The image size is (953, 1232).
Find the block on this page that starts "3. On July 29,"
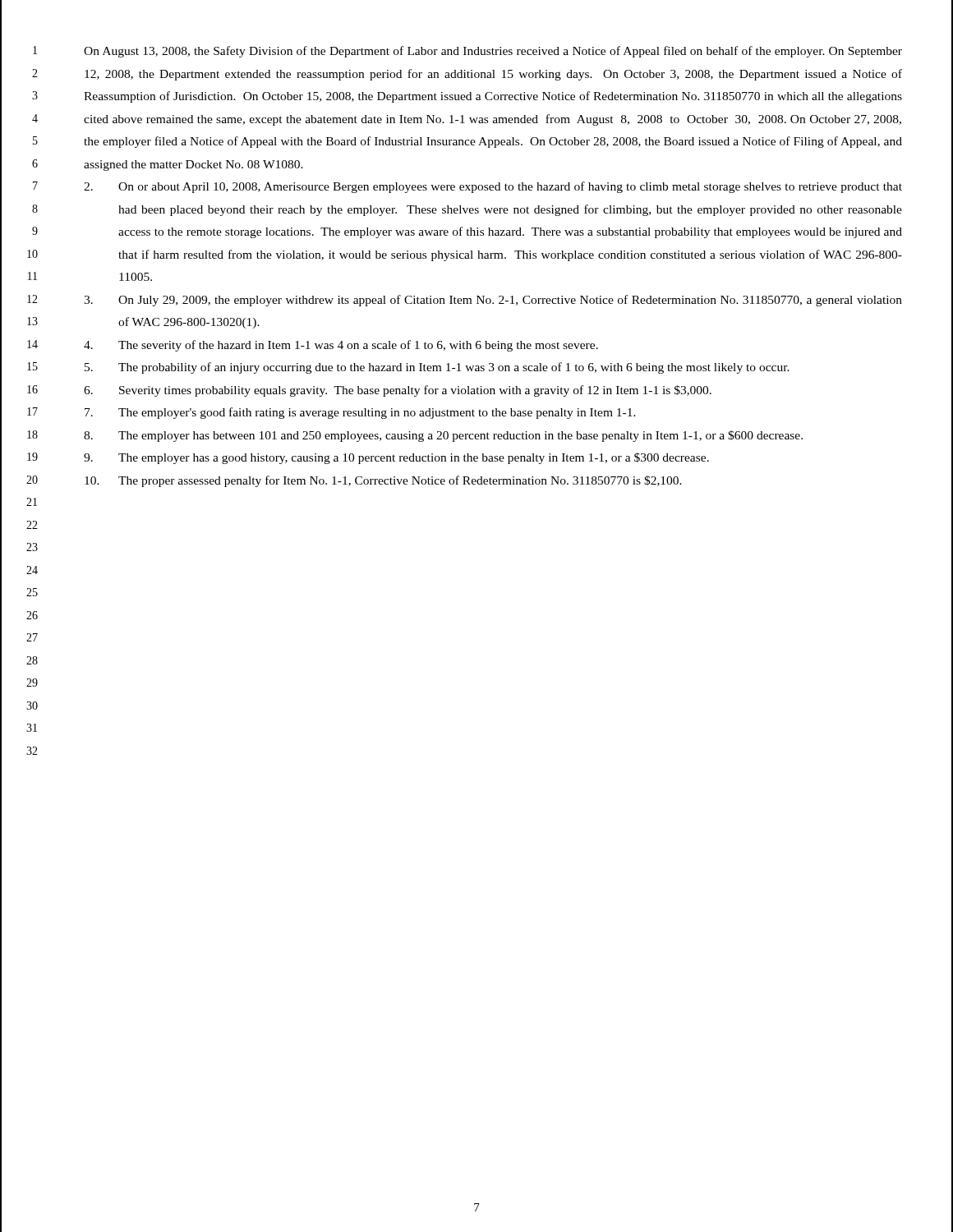tap(493, 310)
